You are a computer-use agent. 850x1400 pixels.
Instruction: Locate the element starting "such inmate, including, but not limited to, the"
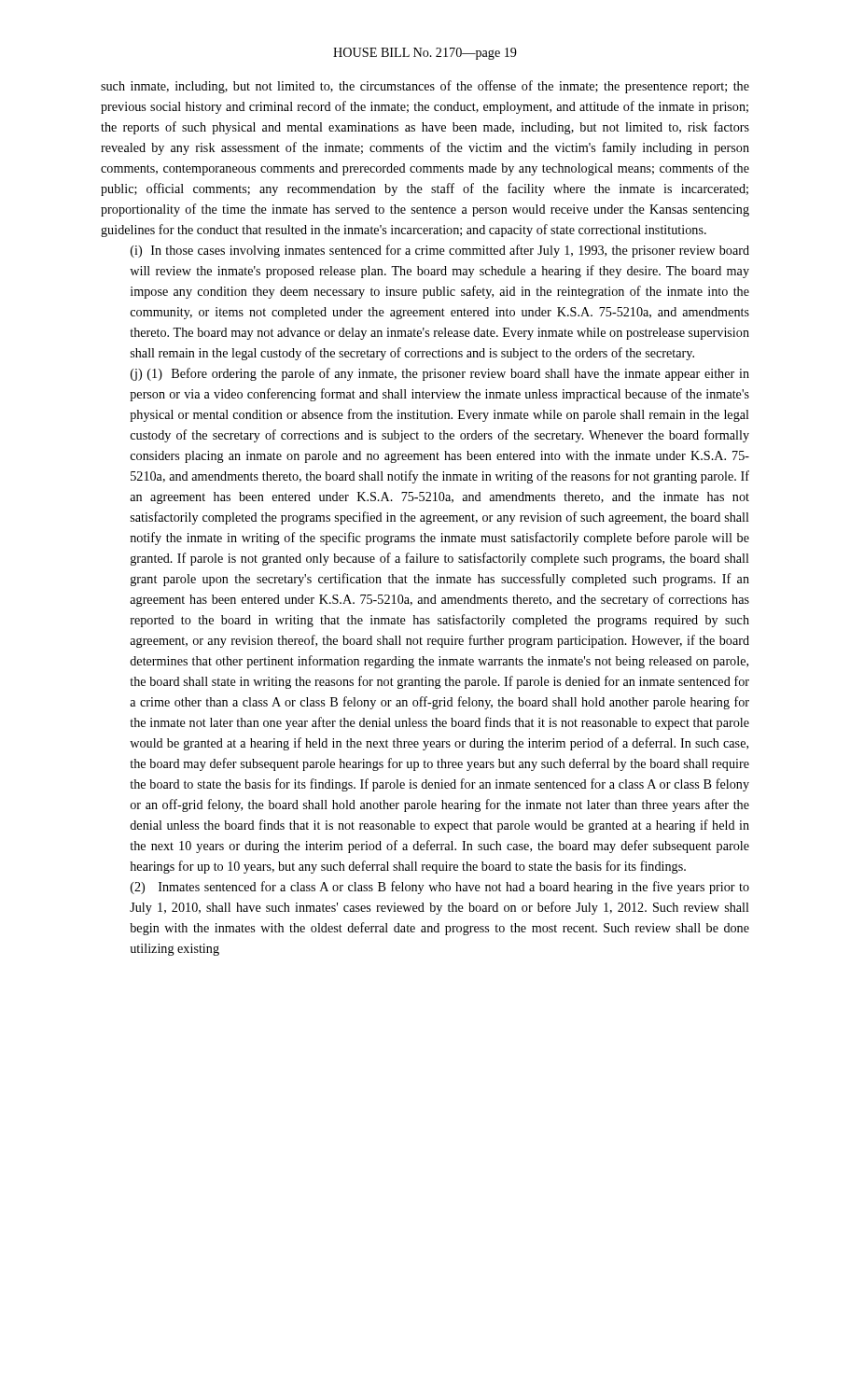pyautogui.click(x=425, y=158)
